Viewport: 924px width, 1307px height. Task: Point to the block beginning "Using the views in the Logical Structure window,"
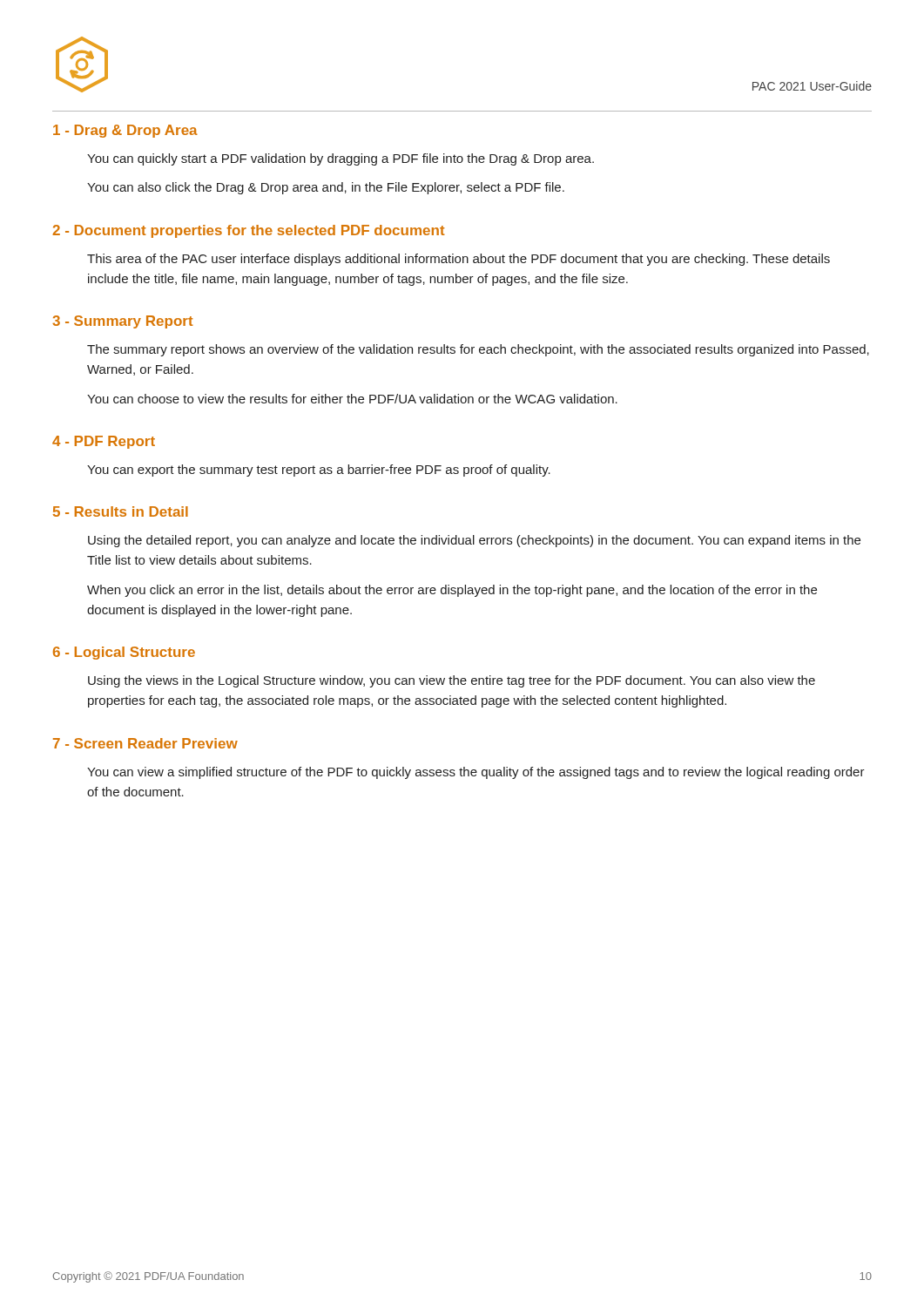[x=451, y=690]
